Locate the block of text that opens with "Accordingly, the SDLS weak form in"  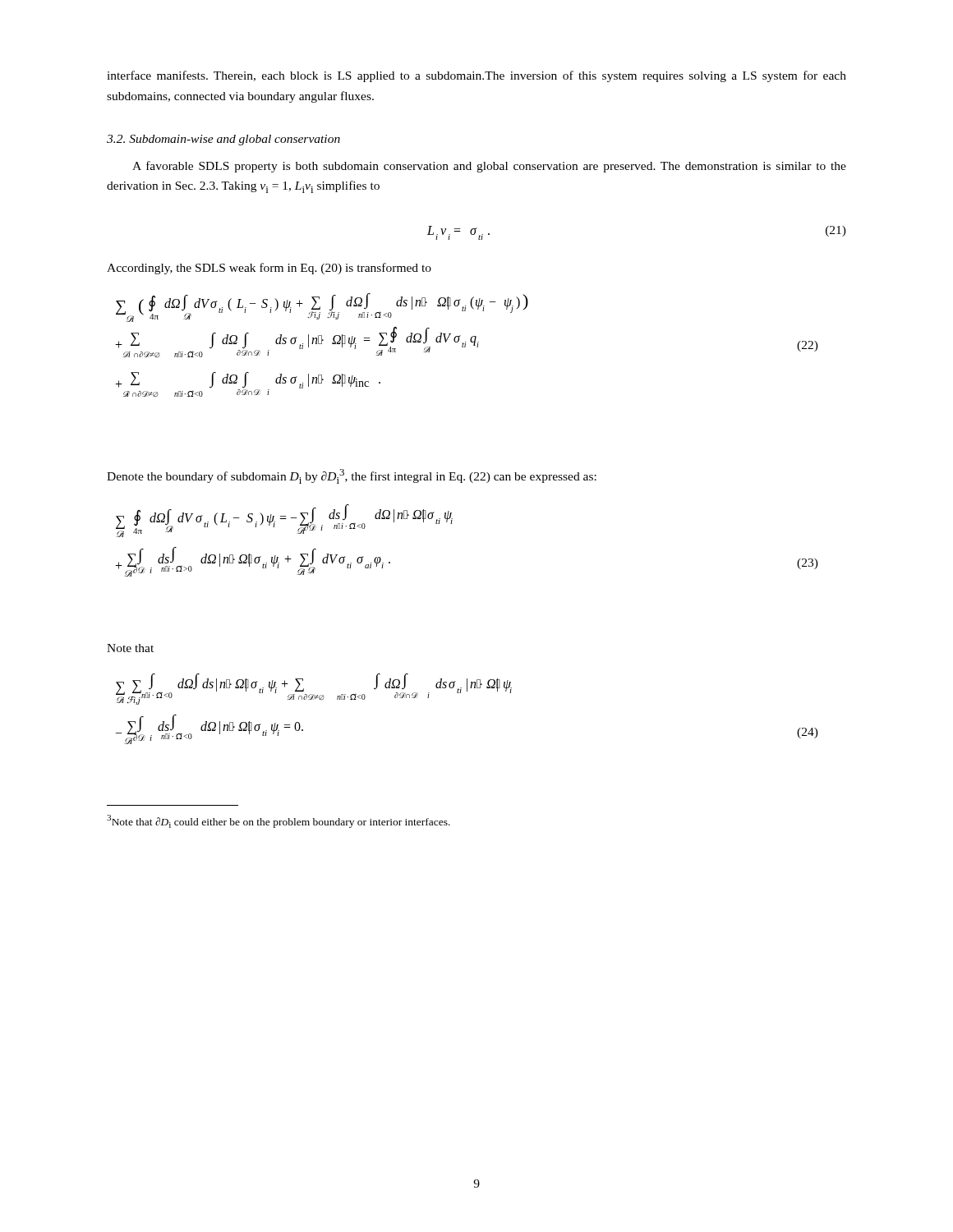click(x=269, y=267)
